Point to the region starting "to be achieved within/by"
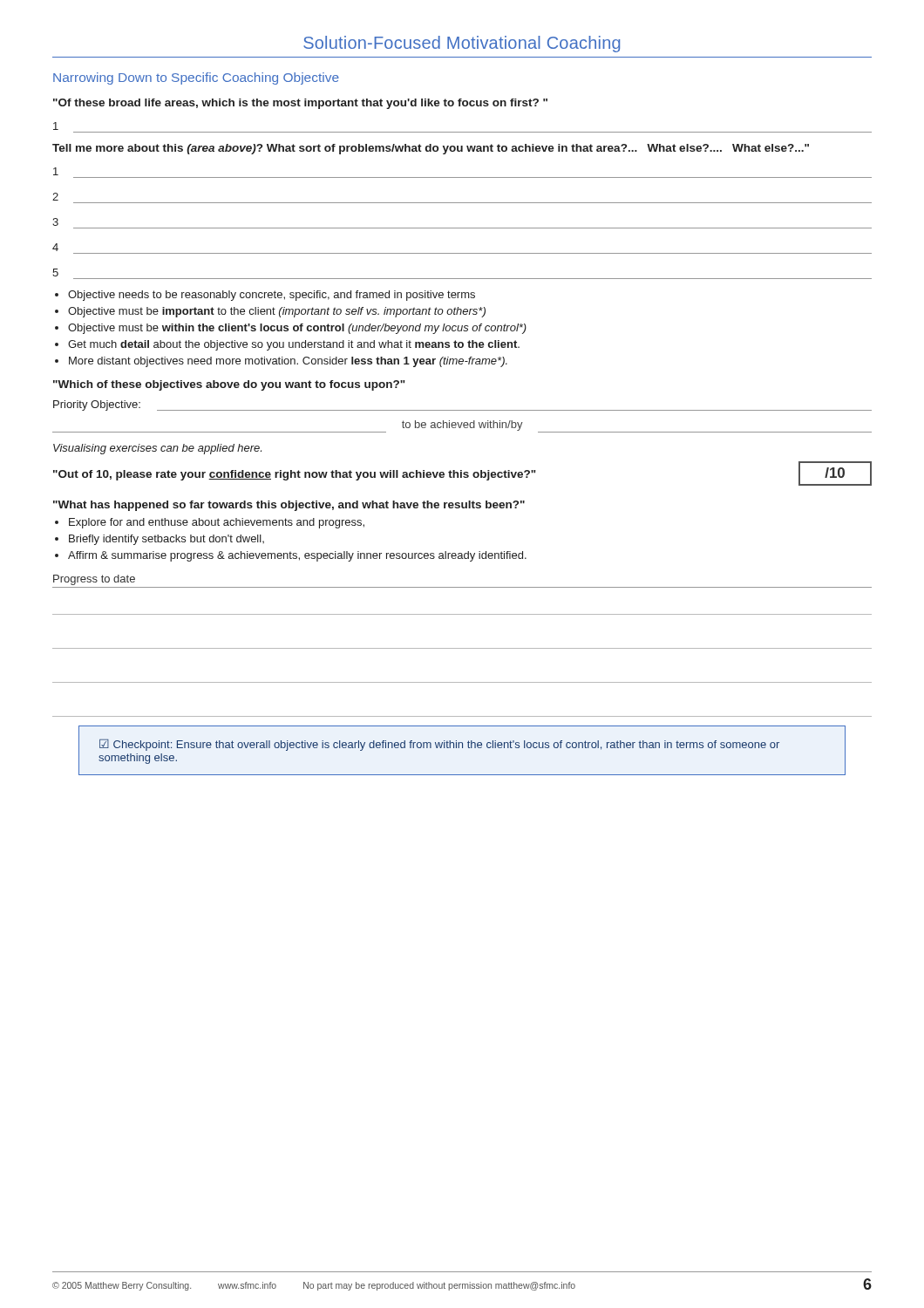Image resolution: width=924 pixels, height=1308 pixels. click(462, 424)
